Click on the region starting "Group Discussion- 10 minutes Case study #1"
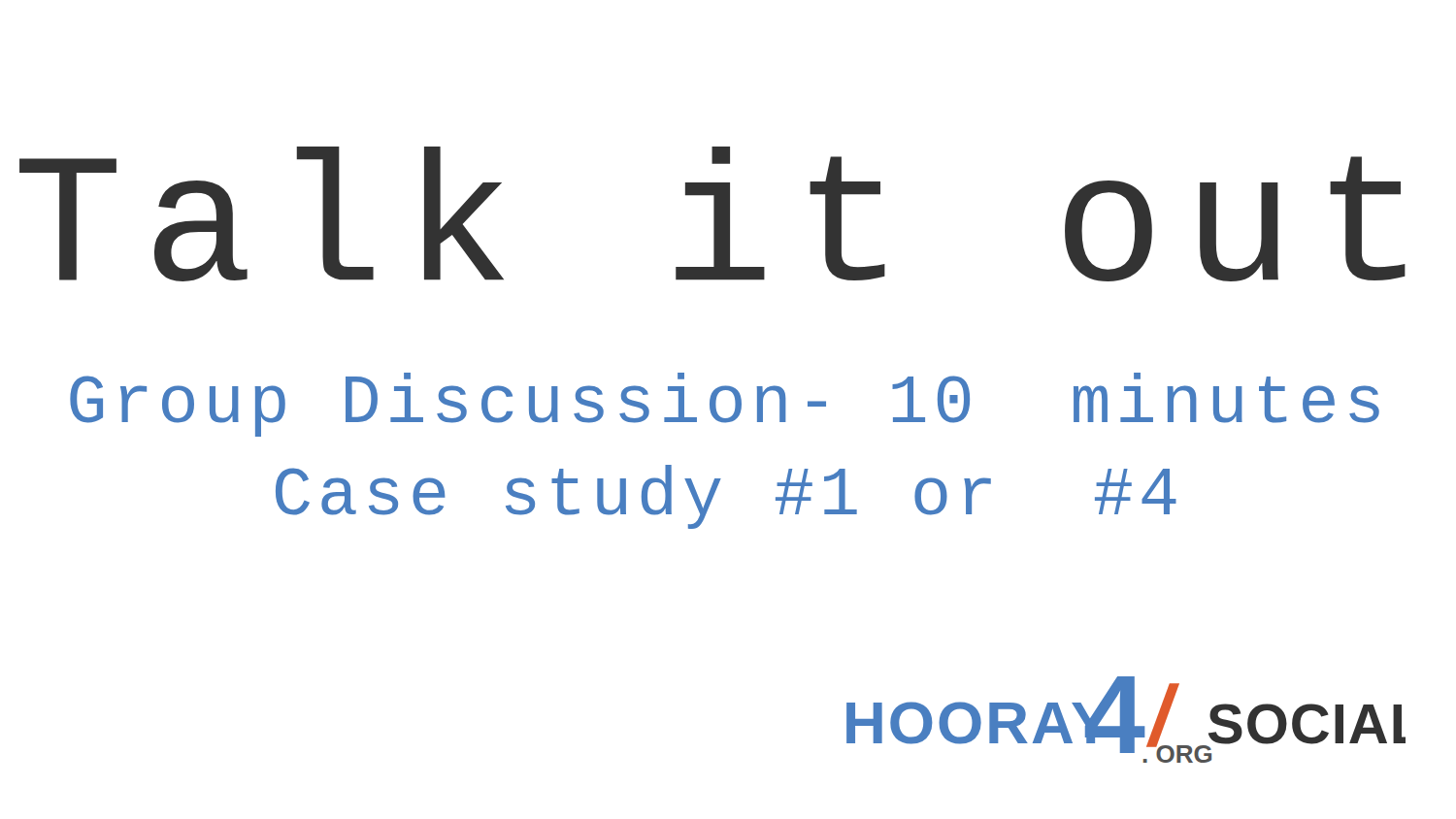Image resolution: width=1456 pixels, height=819 pixels. 728,451
